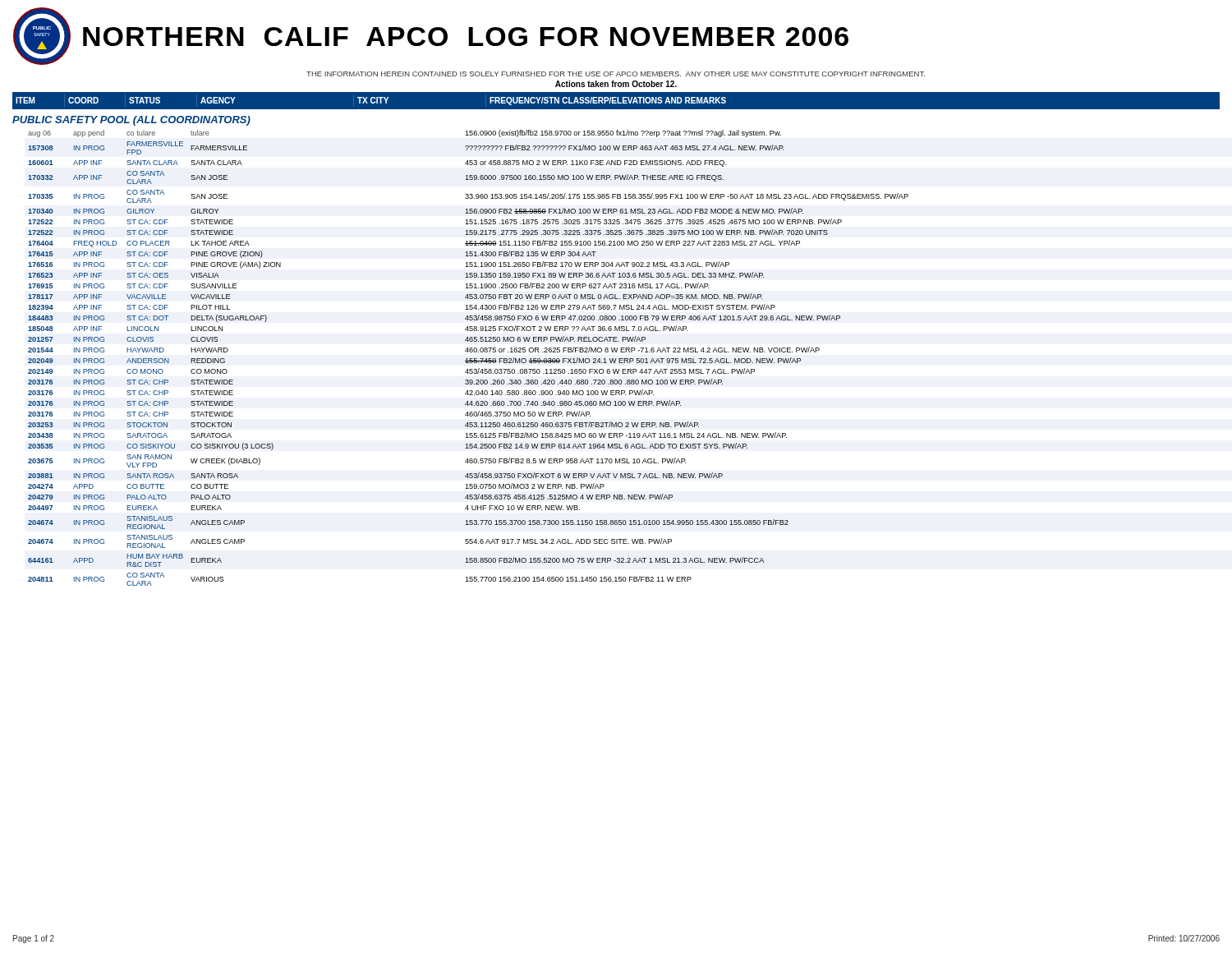Click on the table containing "IN PROG"
The image size is (1232, 953).
tap(616, 358)
